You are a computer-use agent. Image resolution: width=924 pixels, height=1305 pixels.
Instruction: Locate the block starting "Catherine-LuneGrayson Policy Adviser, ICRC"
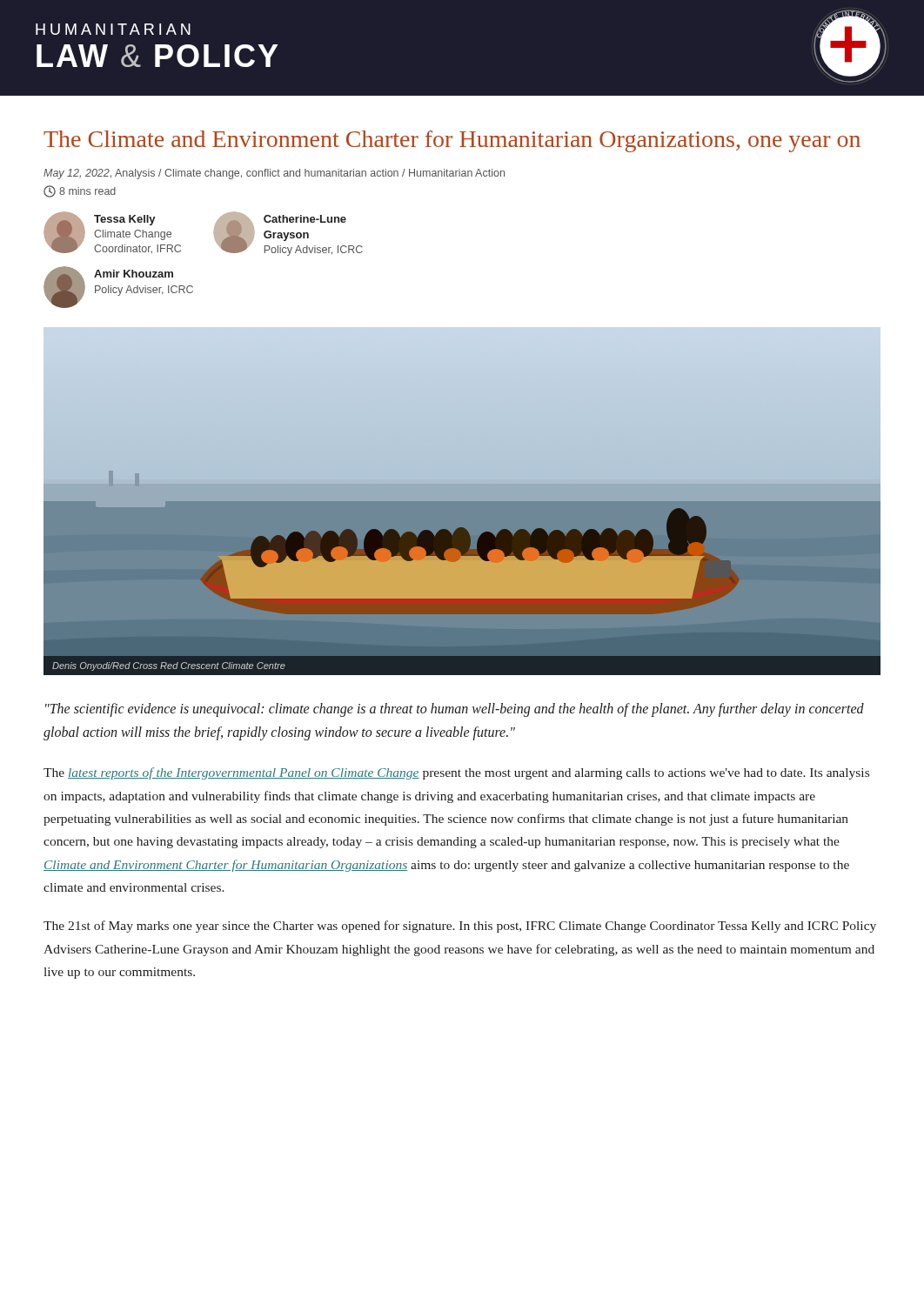[x=288, y=234]
